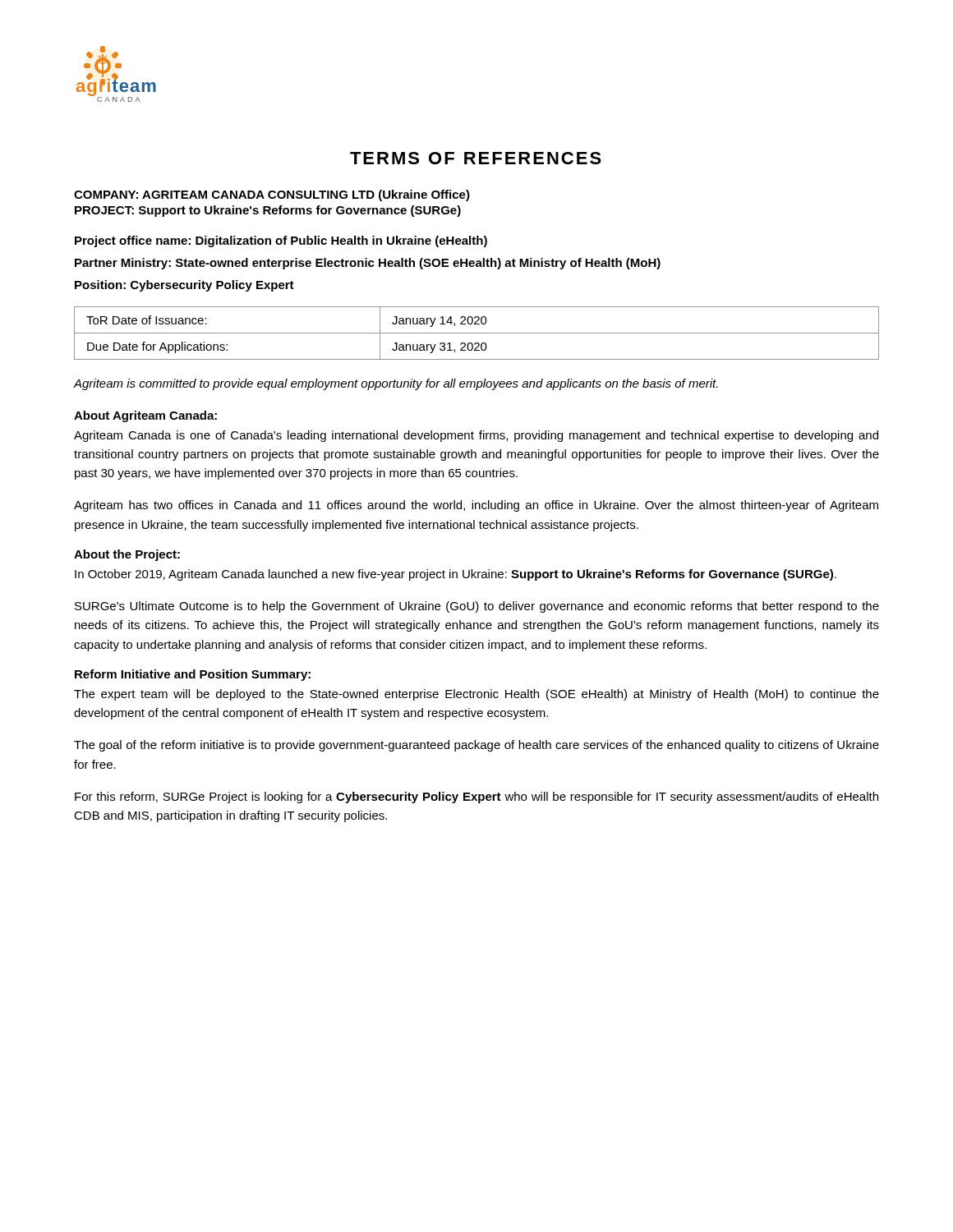Find the region starting "For this reform, SURGe Project is looking"

point(476,806)
